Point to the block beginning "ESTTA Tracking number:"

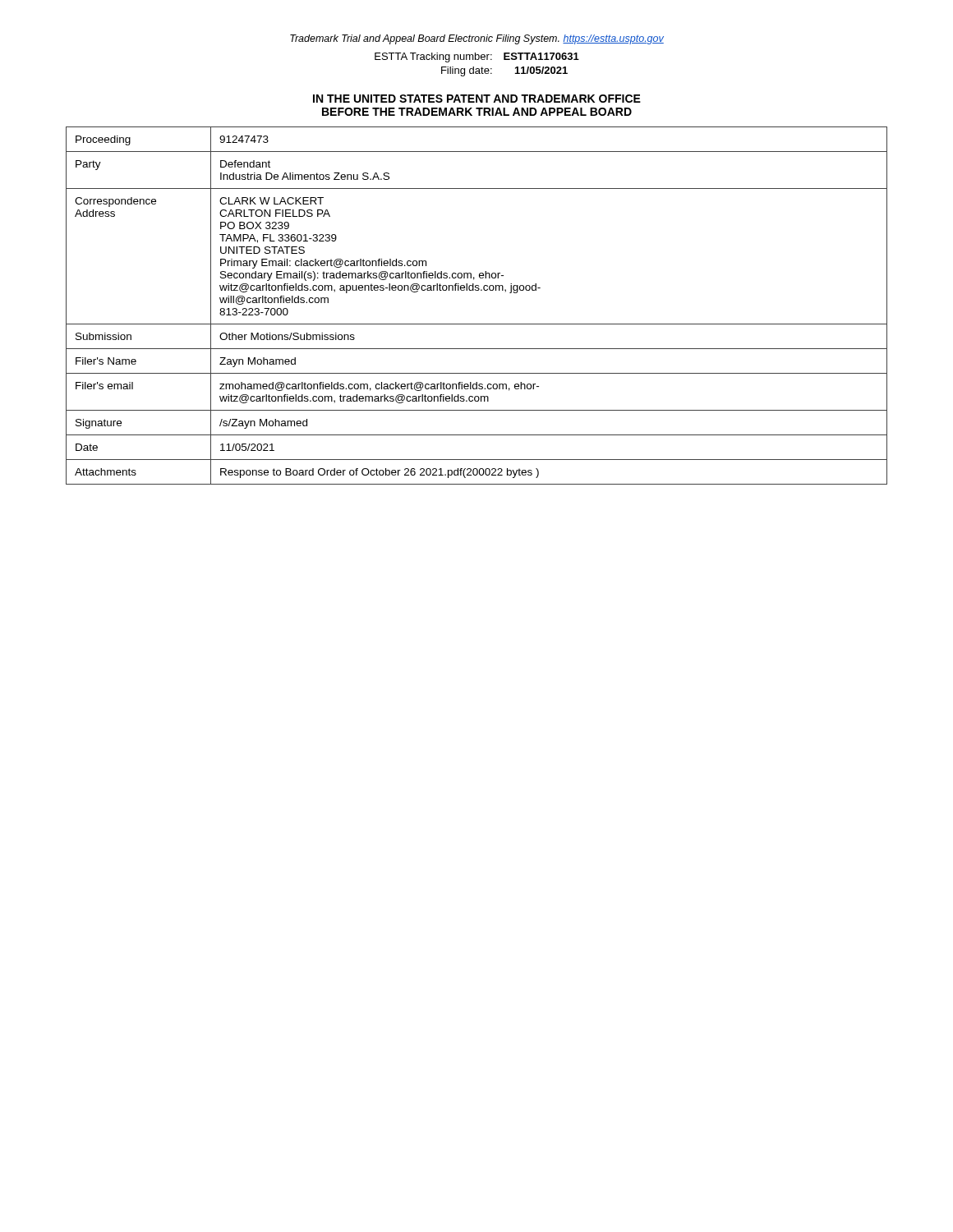click(x=476, y=63)
